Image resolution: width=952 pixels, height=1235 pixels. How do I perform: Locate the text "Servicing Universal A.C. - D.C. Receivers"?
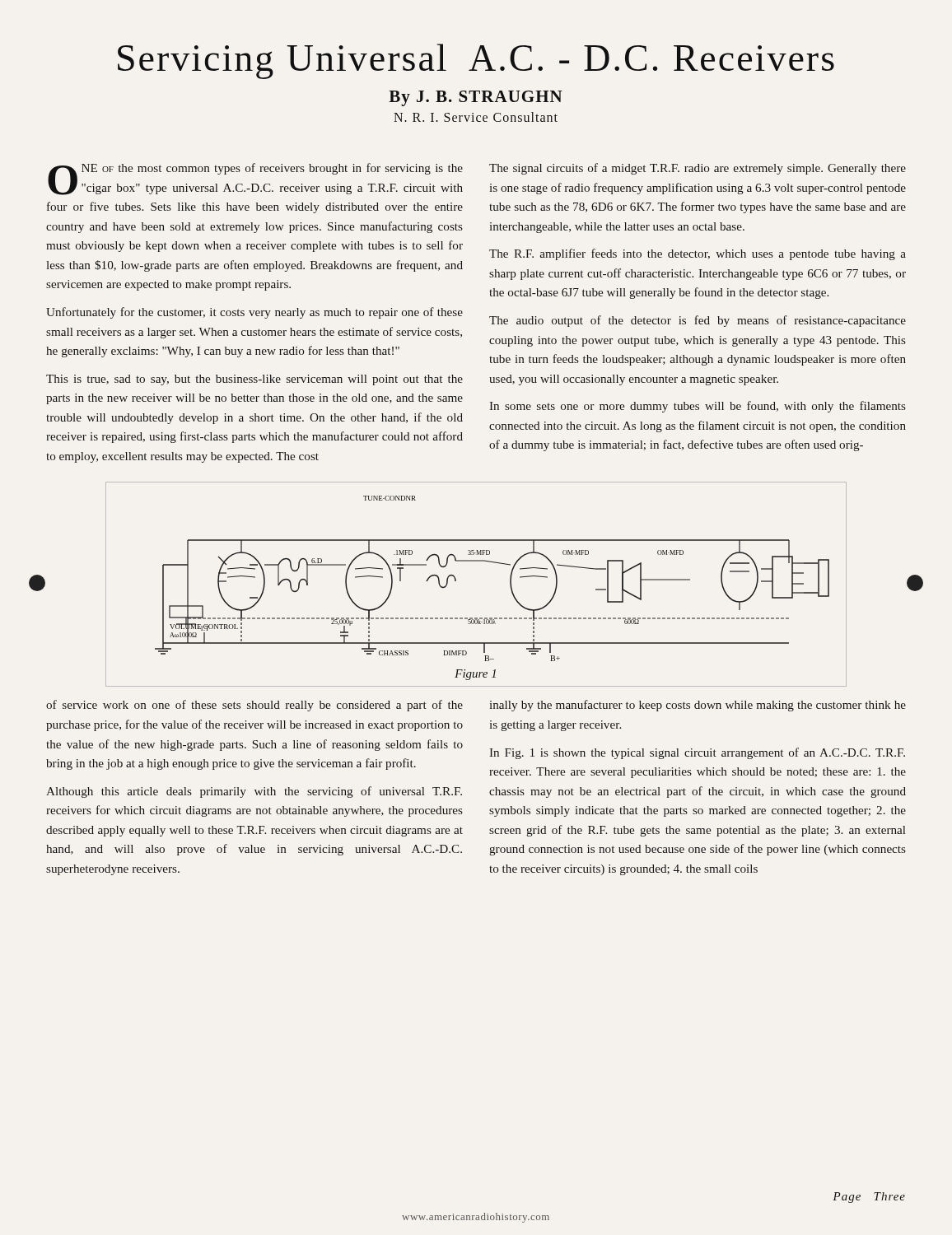click(476, 58)
